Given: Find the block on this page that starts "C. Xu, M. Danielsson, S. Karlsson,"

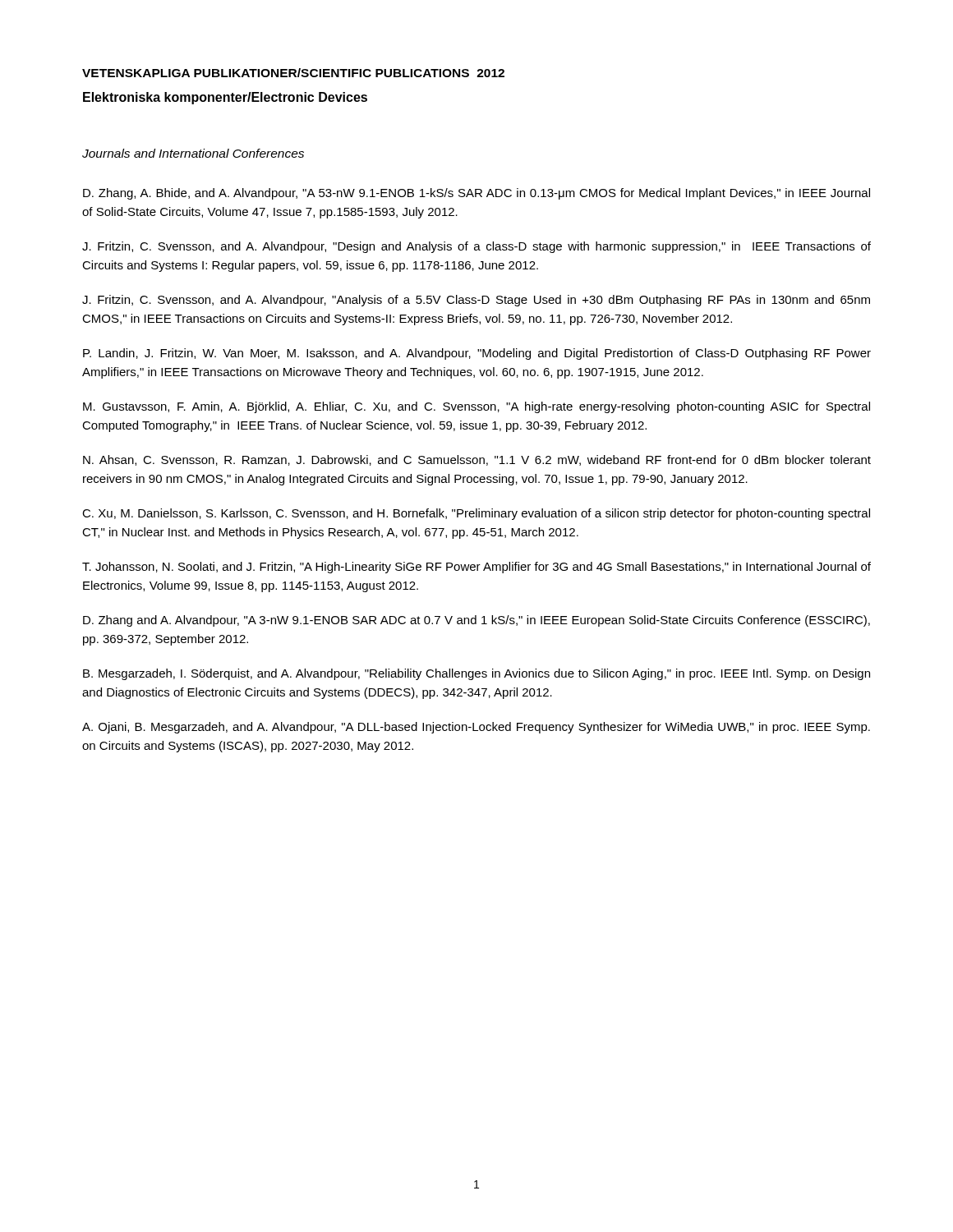Looking at the screenshot, I should (x=476, y=522).
